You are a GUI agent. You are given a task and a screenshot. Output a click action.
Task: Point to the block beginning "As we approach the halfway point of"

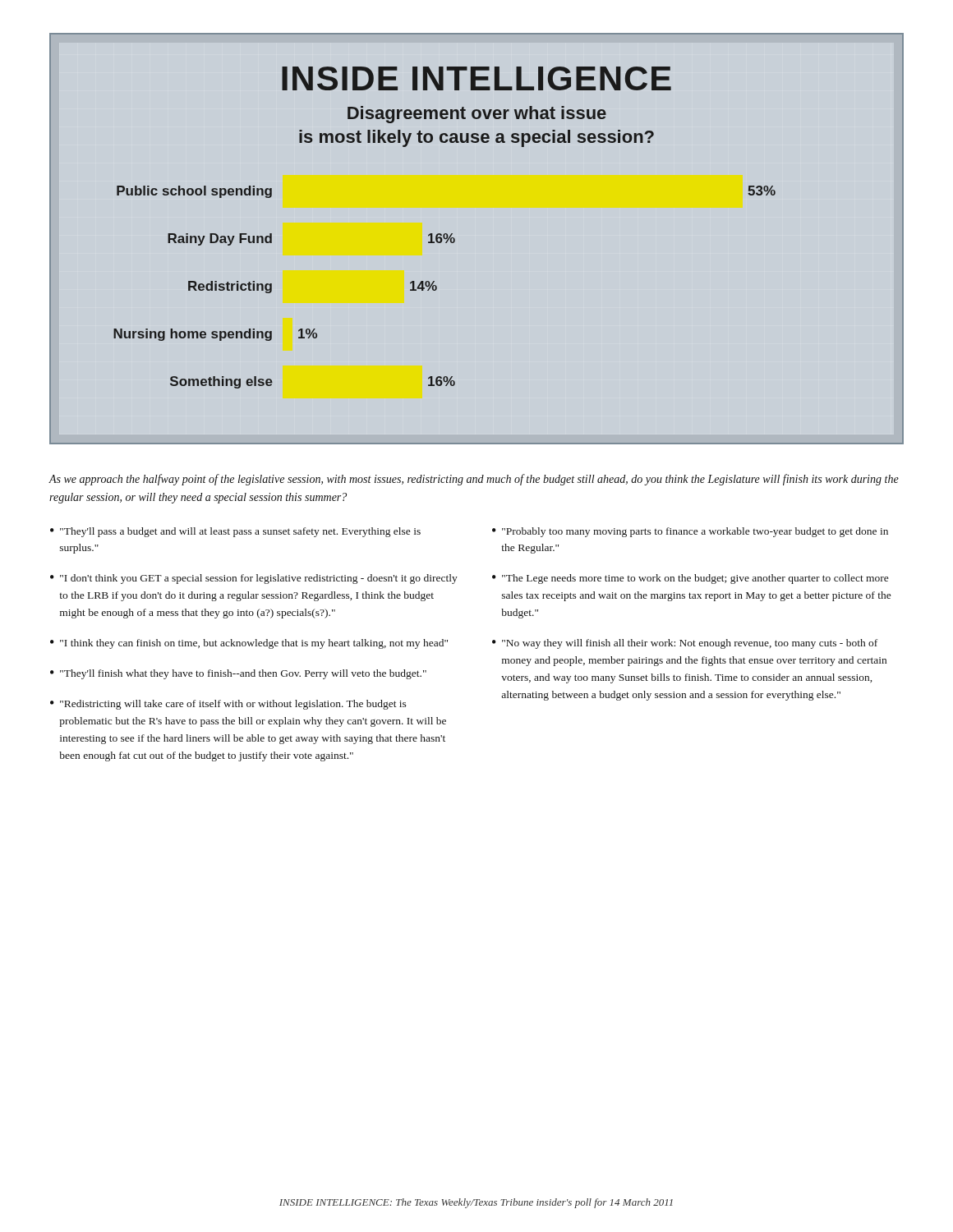tap(474, 488)
